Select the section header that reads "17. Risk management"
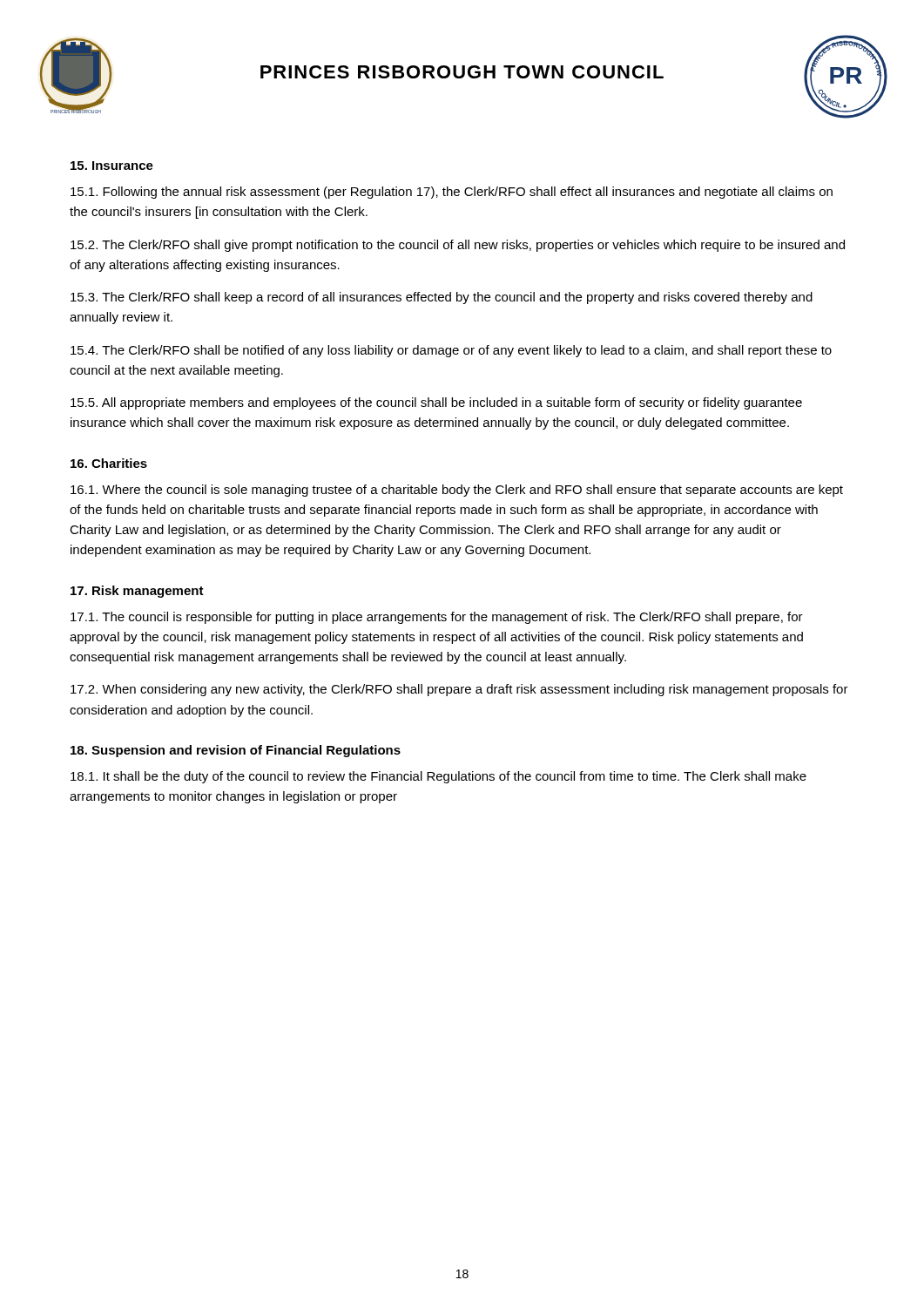Viewport: 924px width, 1307px height. coord(136,590)
